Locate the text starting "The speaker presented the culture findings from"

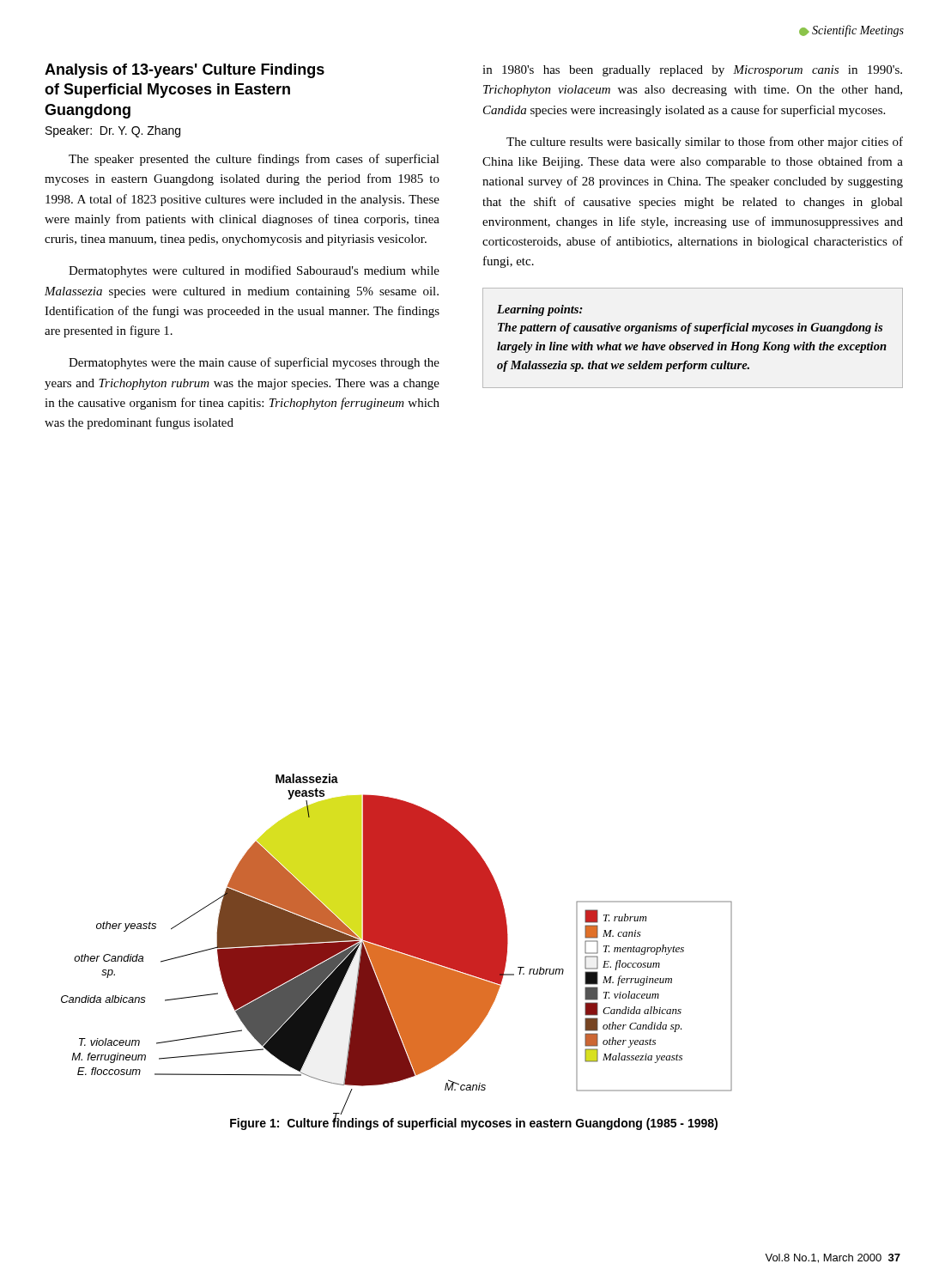click(242, 199)
